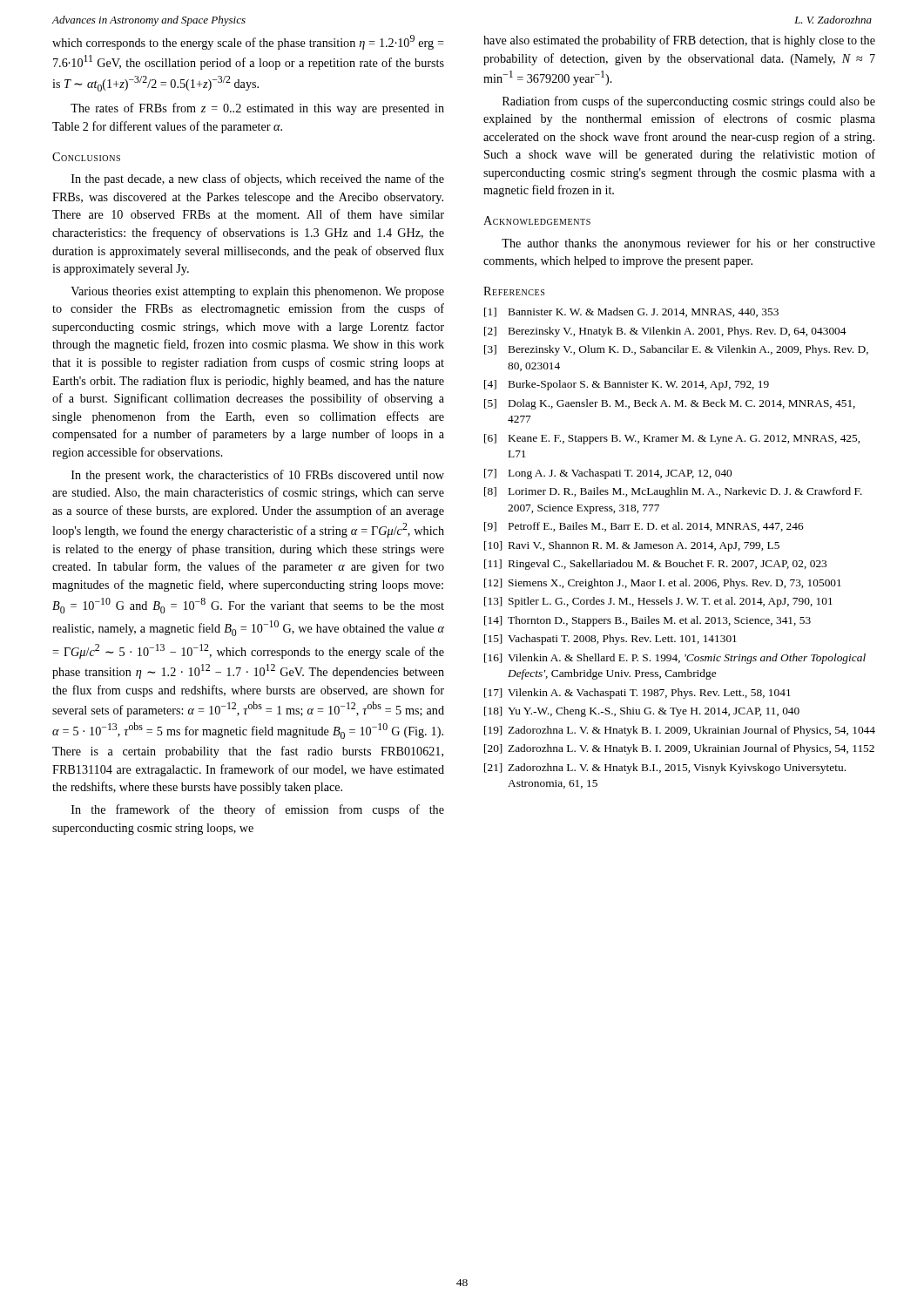Point to the block beginning "[2] Berezinsky V., Hnatyk B. &"
The height and width of the screenshot is (1307, 924).
pos(679,331)
